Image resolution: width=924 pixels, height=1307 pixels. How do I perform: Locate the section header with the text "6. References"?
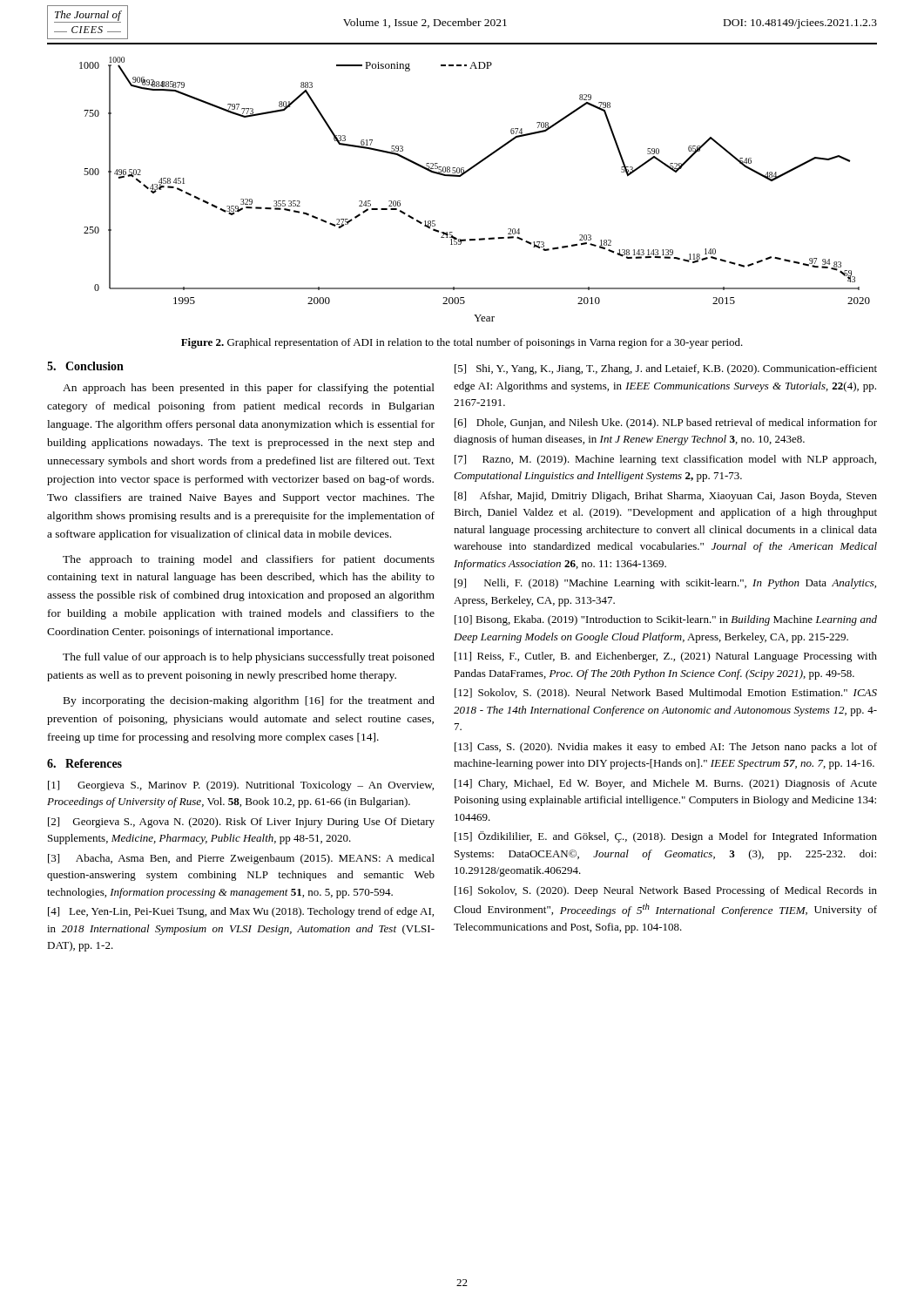tap(84, 764)
